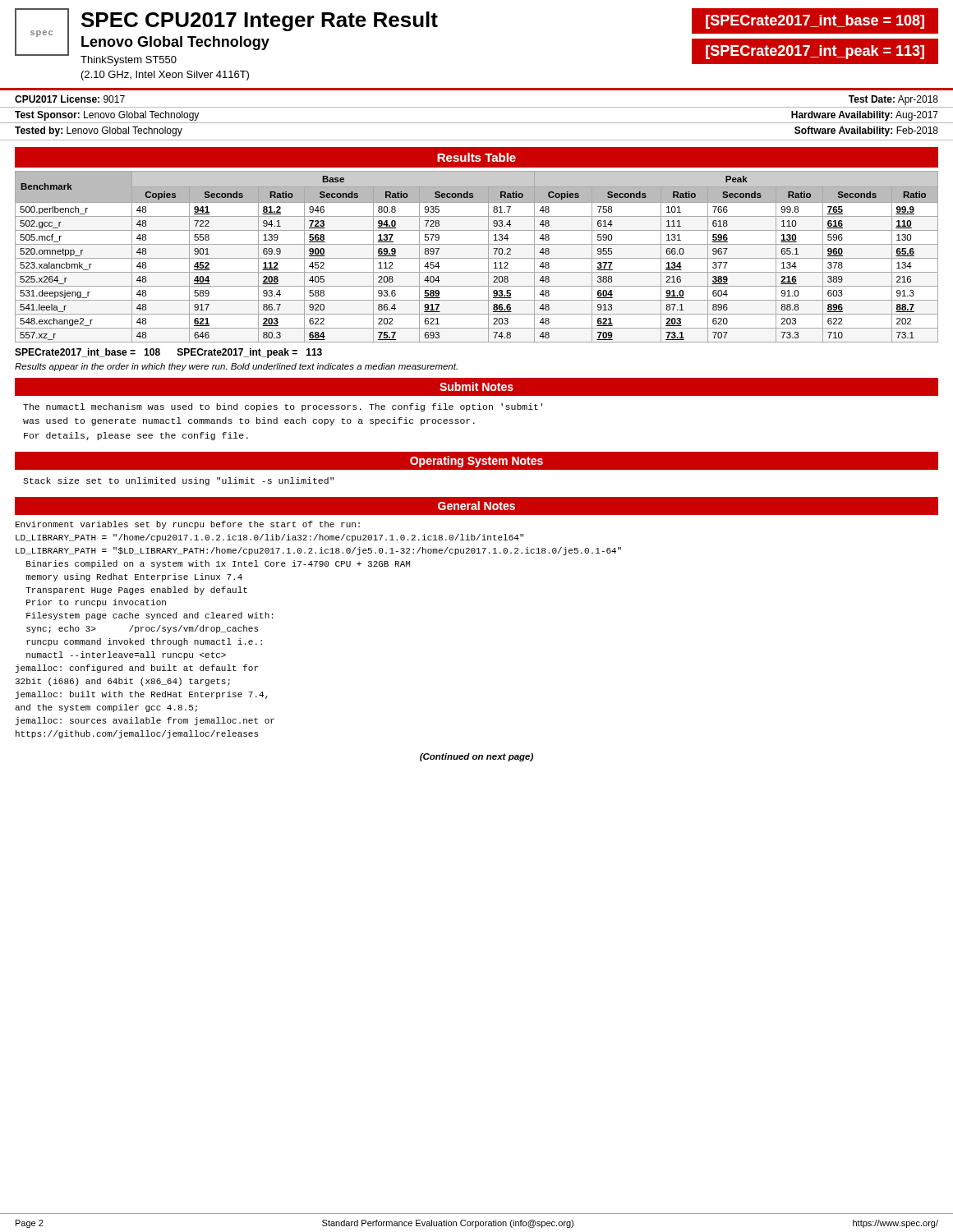Click where it says "(Continued on next page)"

[x=476, y=756]
